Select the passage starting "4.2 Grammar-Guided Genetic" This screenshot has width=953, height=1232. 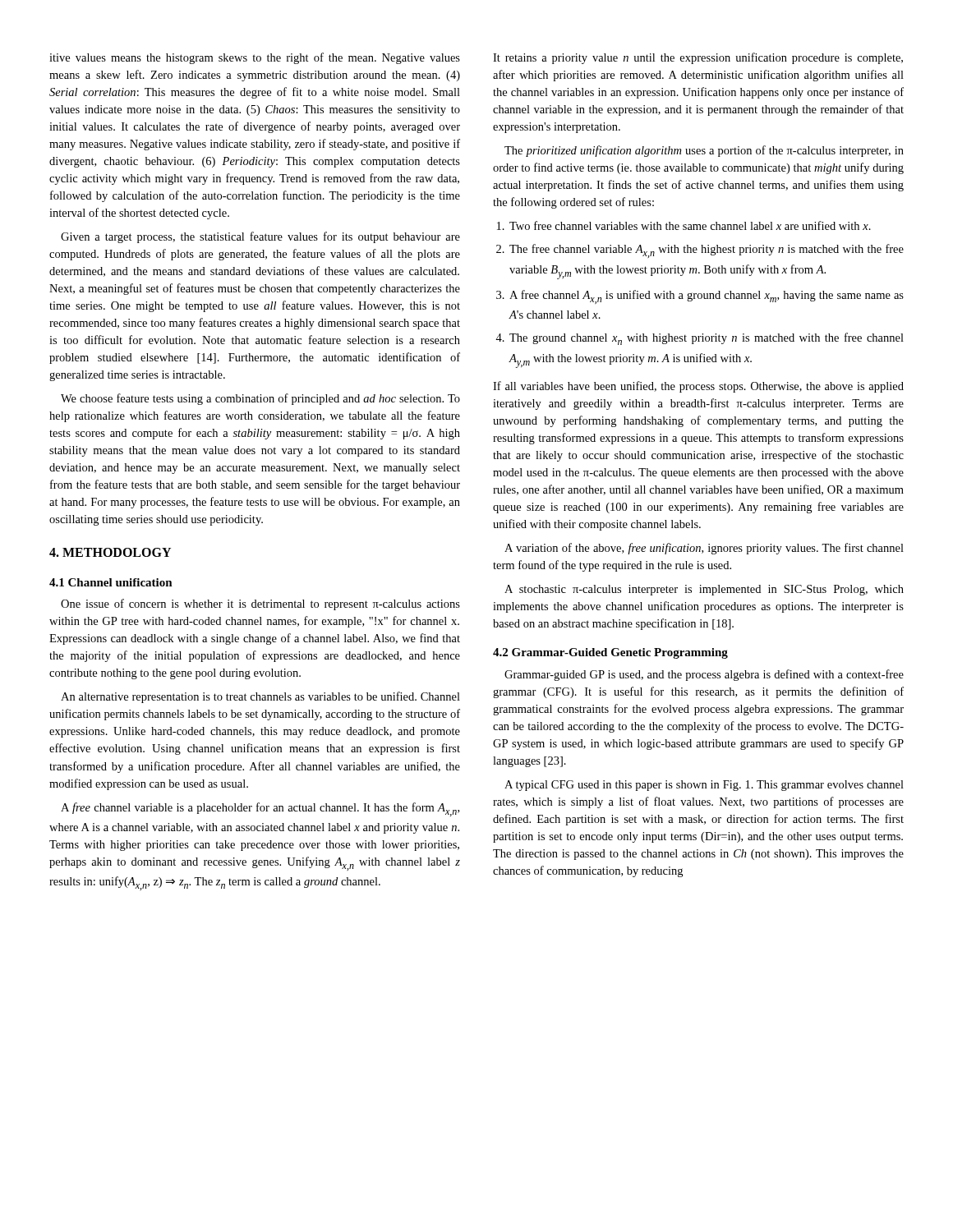coord(698,653)
